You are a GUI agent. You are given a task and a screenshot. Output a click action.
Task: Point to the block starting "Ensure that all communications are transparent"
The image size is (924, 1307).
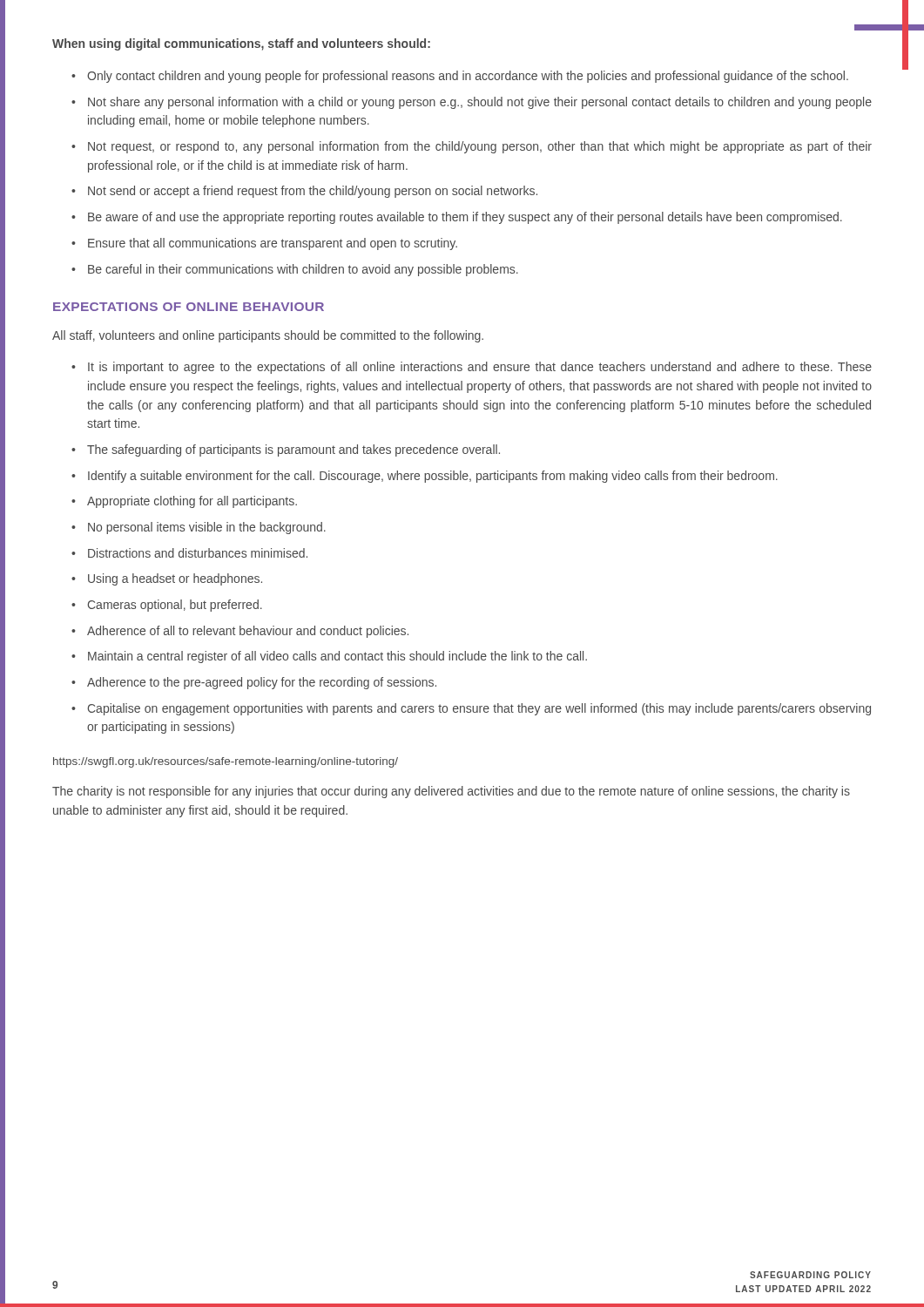click(264, 244)
